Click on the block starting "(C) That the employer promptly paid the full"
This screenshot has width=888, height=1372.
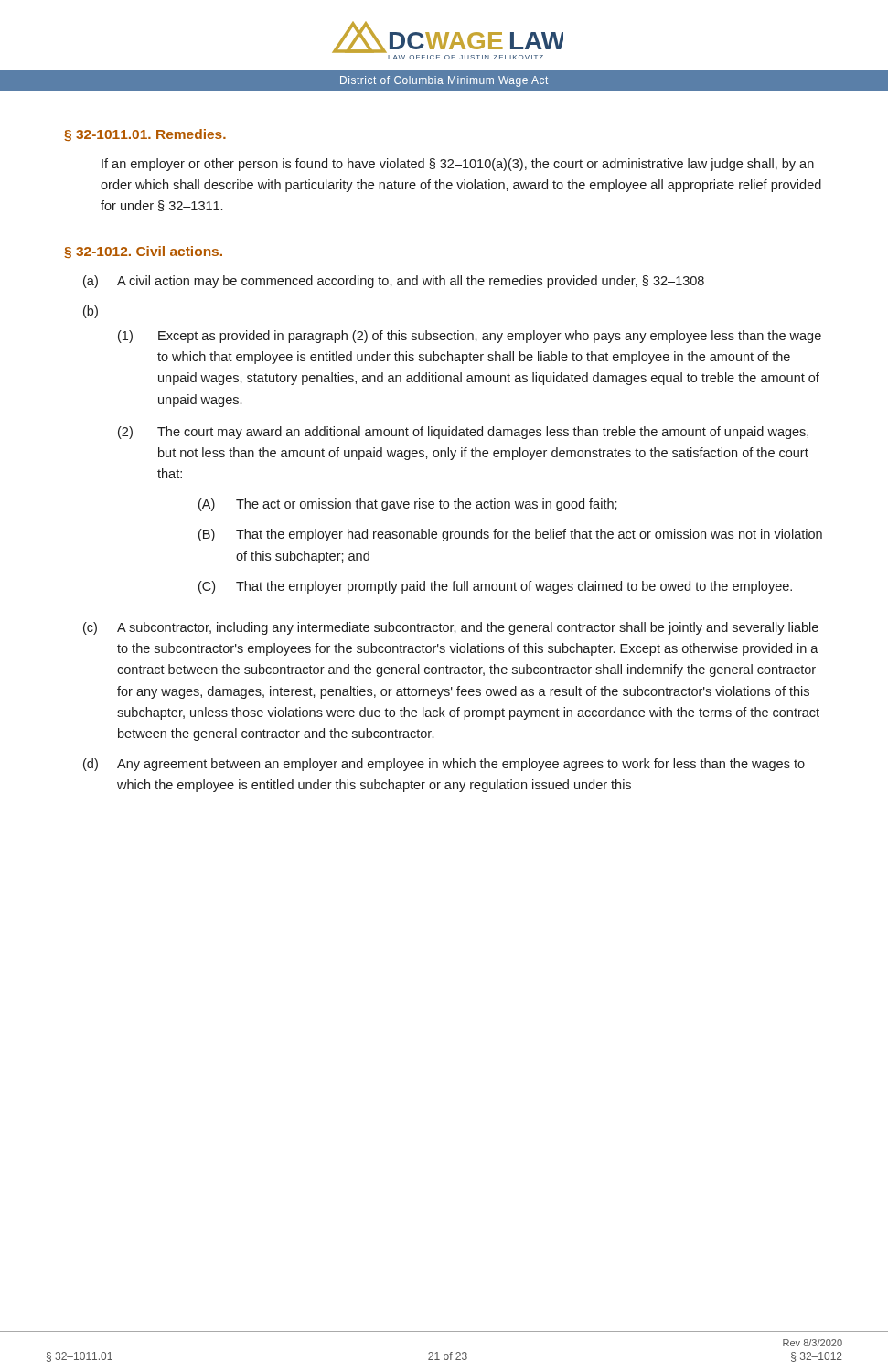click(x=511, y=587)
